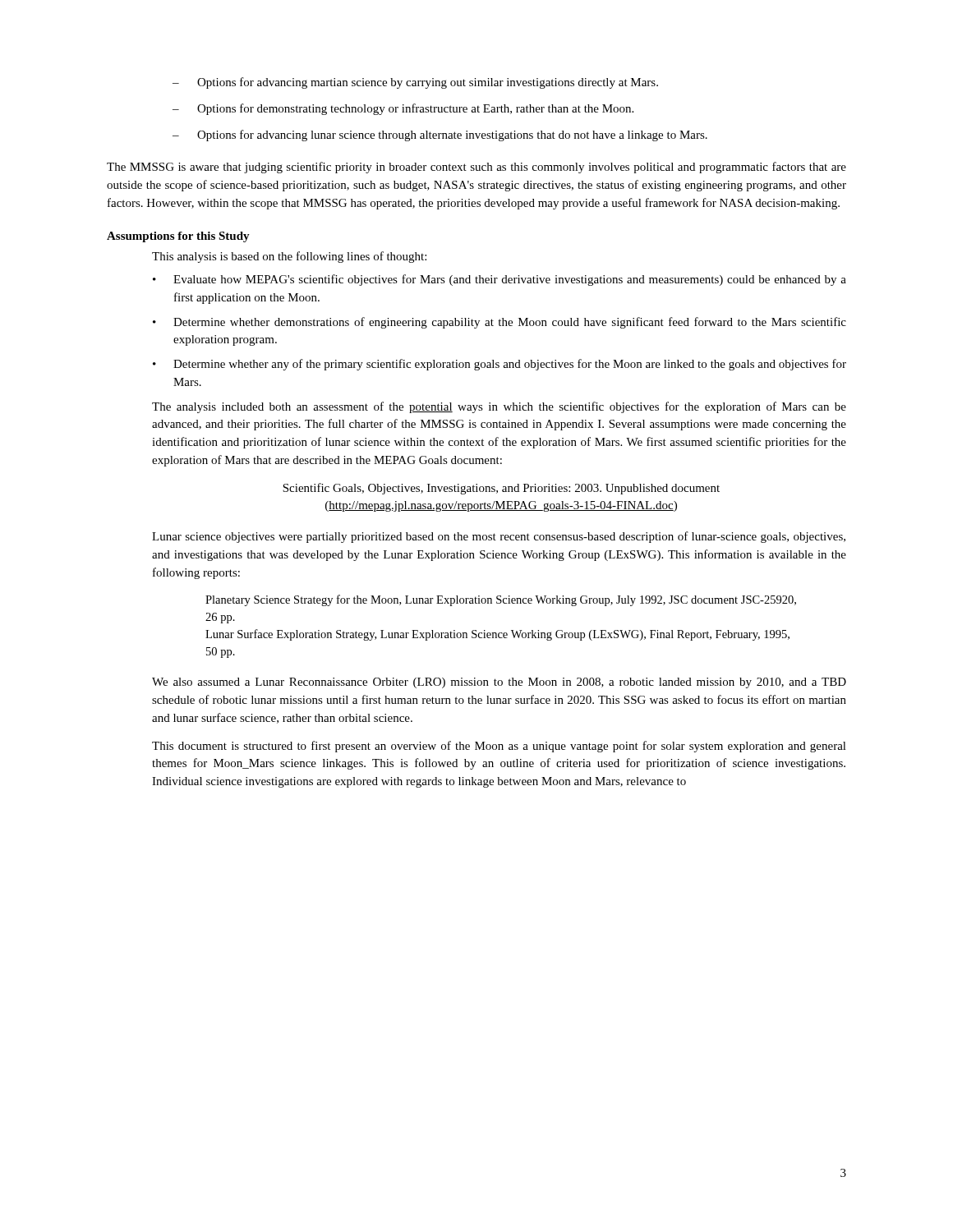Click on the region starting "• Evaluate how"
Viewport: 953px width, 1232px height.
tap(499, 289)
